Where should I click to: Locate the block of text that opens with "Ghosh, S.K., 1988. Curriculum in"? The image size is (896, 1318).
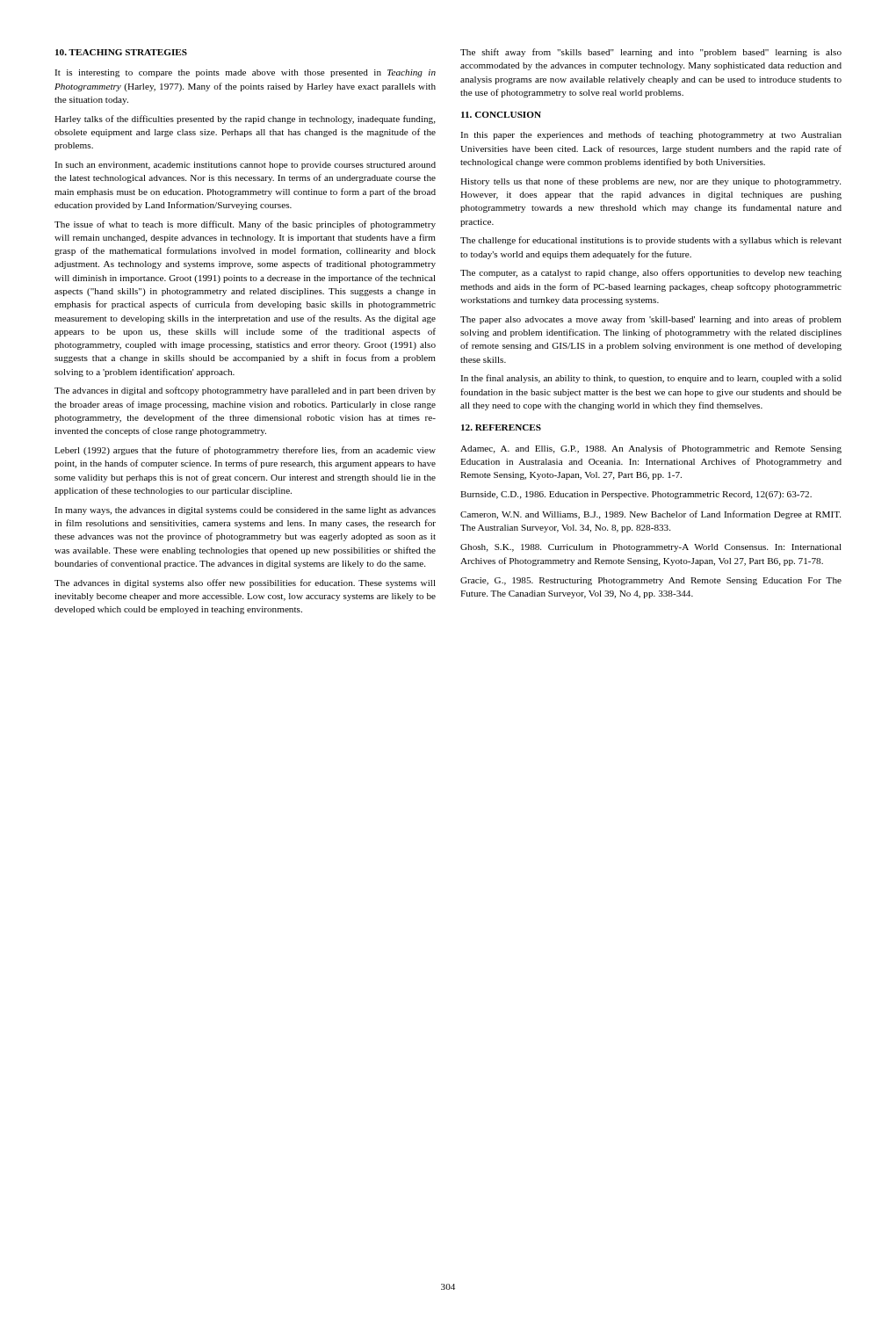click(651, 554)
